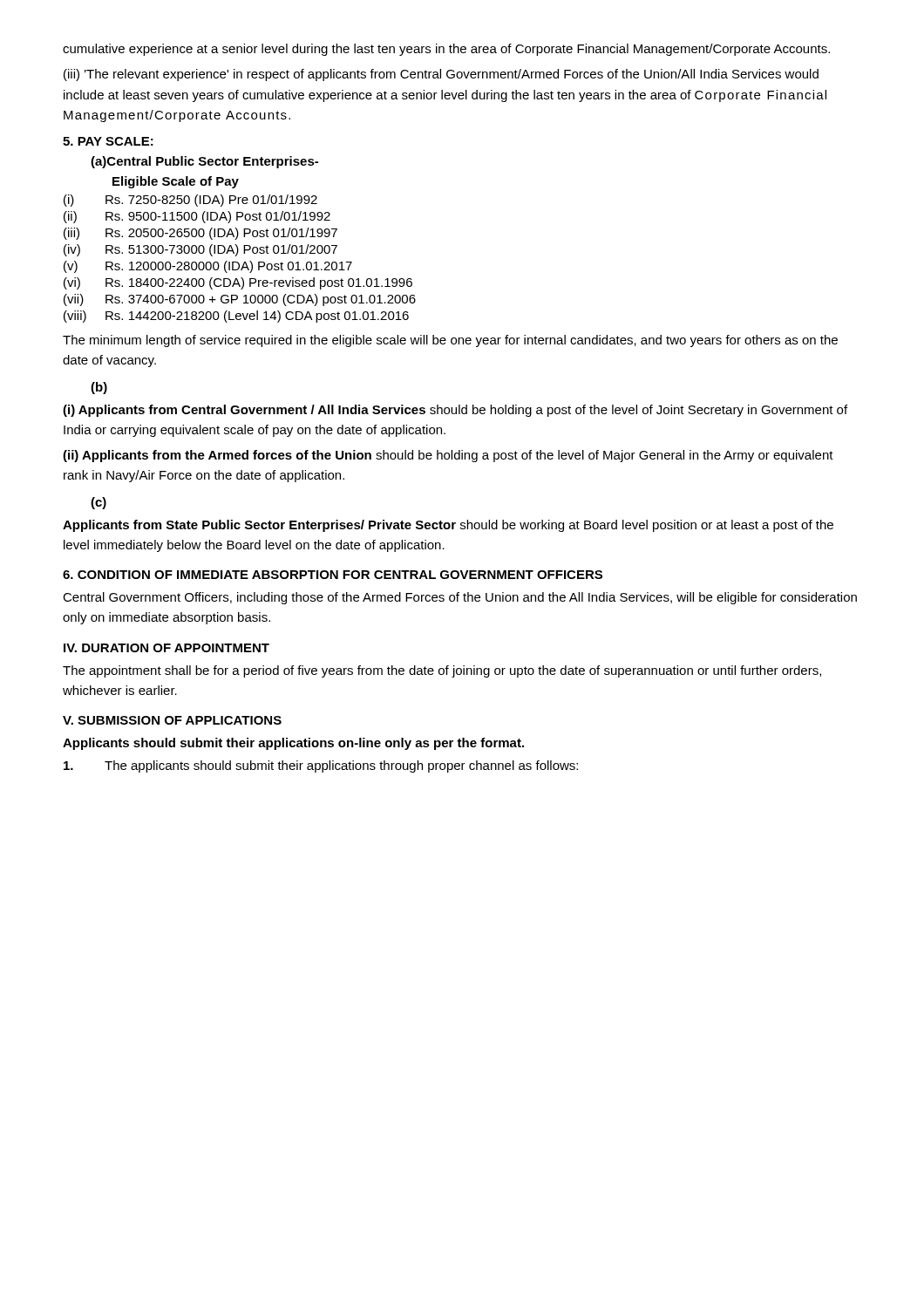Where does it say "Eligible Scale of Pay"?

pyautogui.click(x=175, y=181)
